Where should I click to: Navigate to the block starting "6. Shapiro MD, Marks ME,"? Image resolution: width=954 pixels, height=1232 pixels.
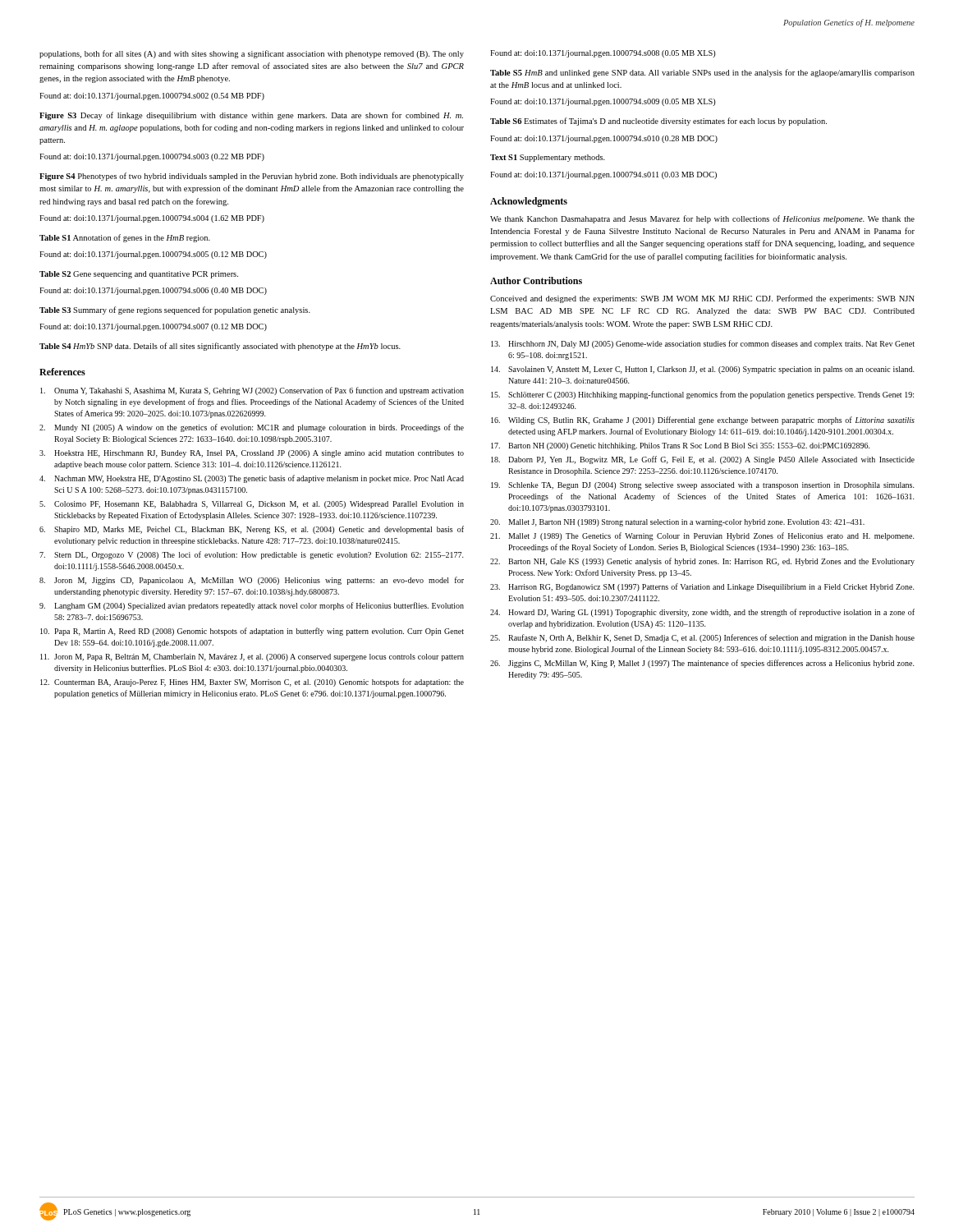coord(252,535)
